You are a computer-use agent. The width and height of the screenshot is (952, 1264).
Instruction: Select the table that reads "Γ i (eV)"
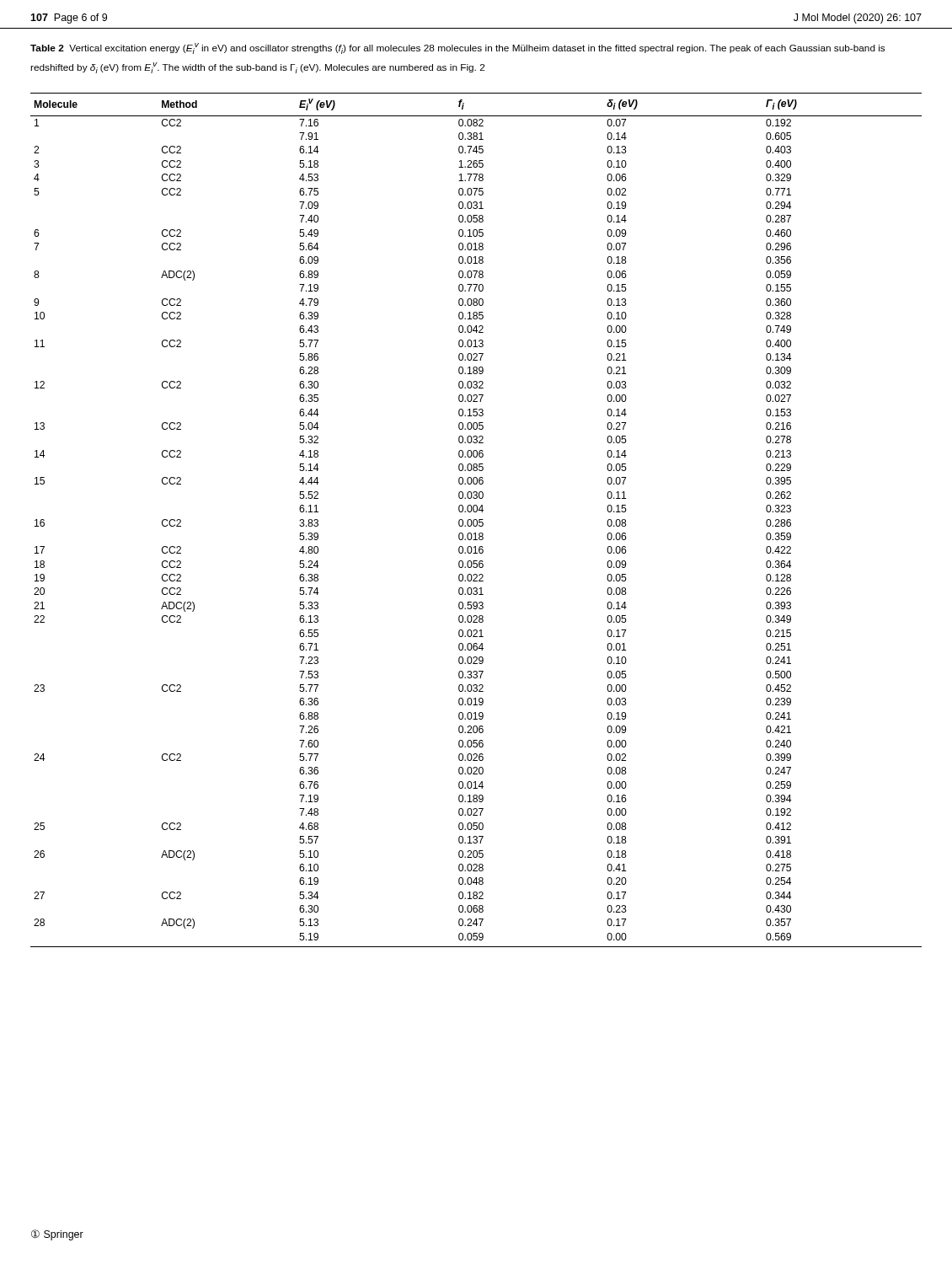(x=476, y=520)
